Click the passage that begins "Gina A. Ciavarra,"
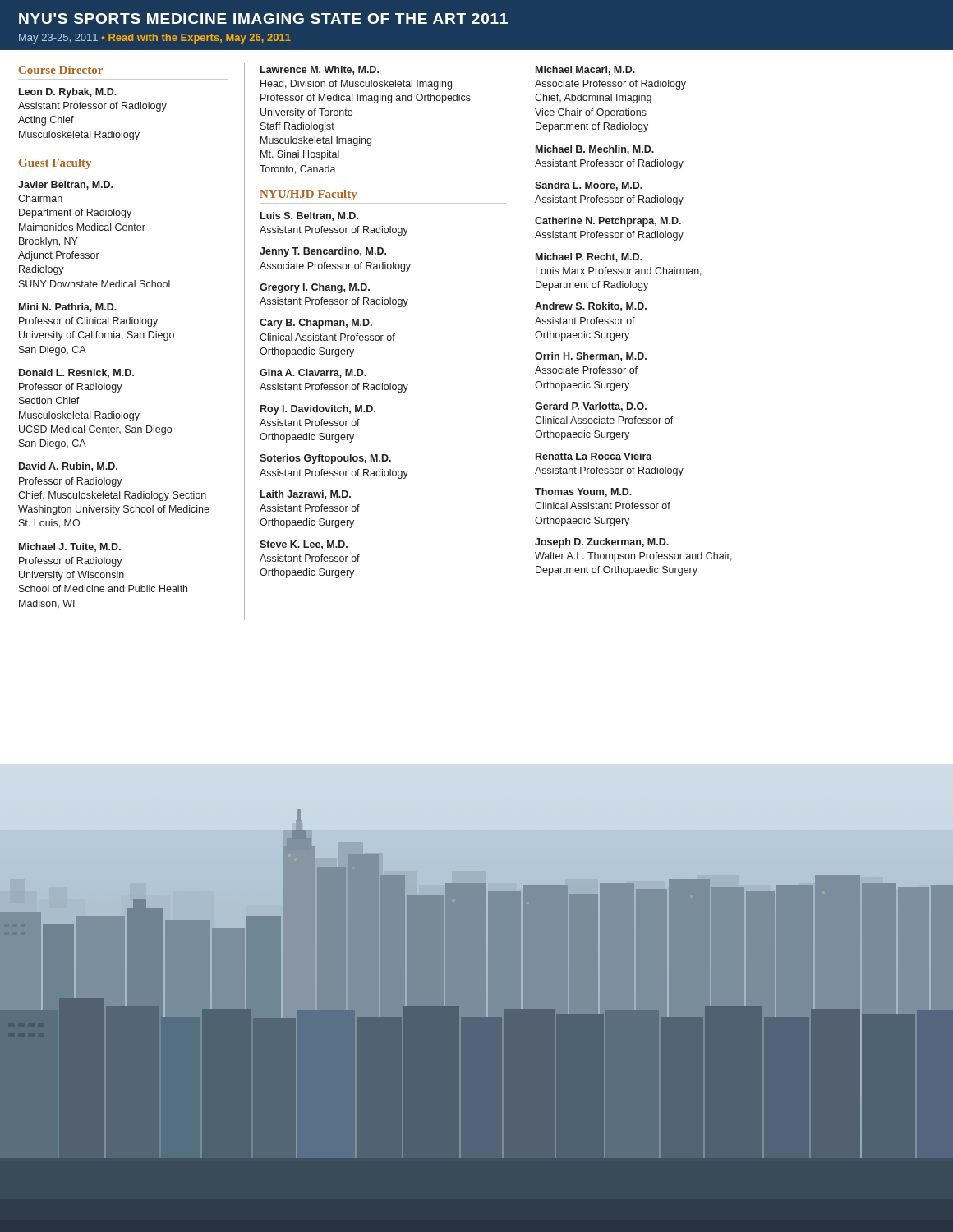The height and width of the screenshot is (1232, 953). coord(334,380)
